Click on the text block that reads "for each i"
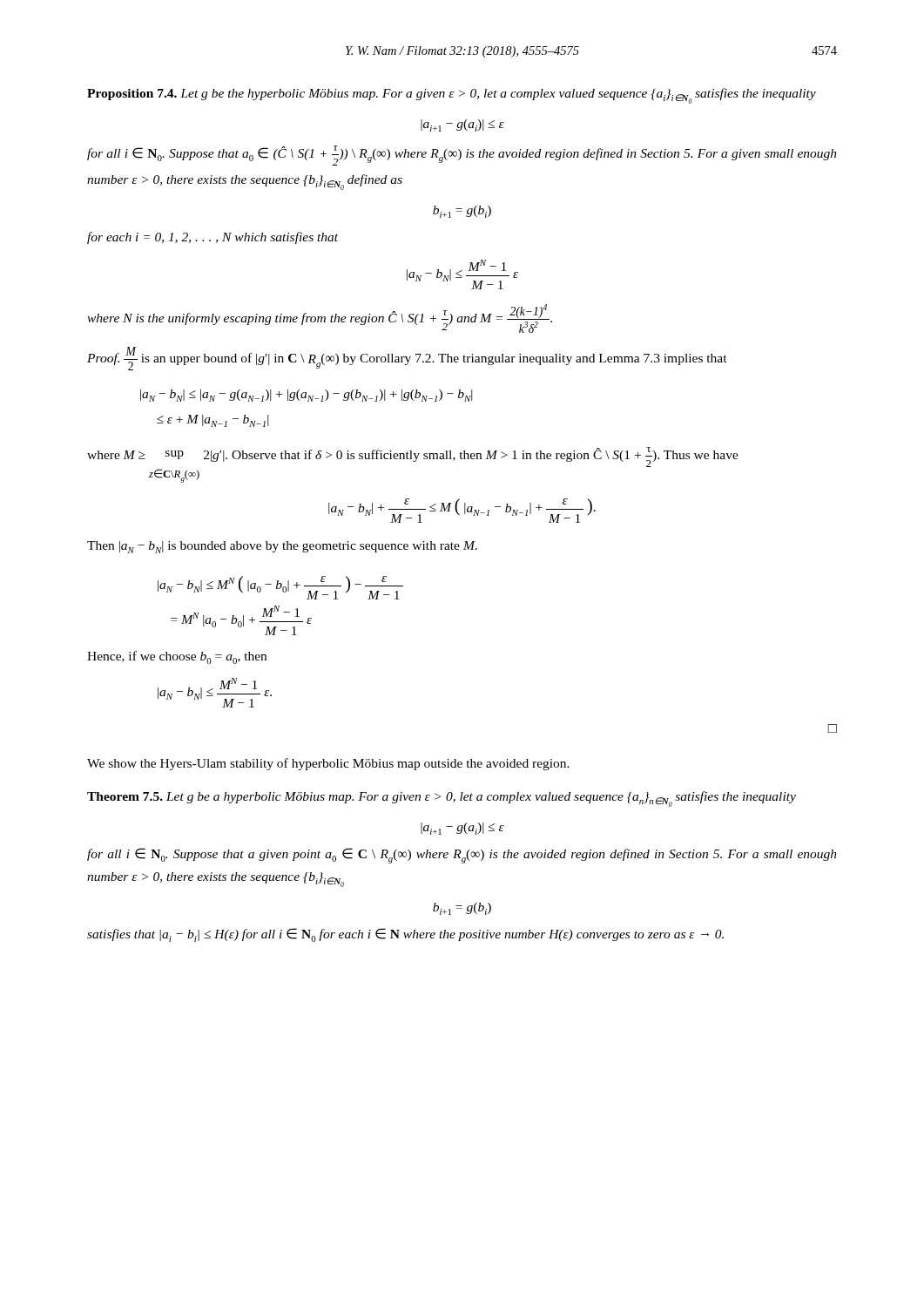924x1307 pixels. pyautogui.click(x=213, y=236)
